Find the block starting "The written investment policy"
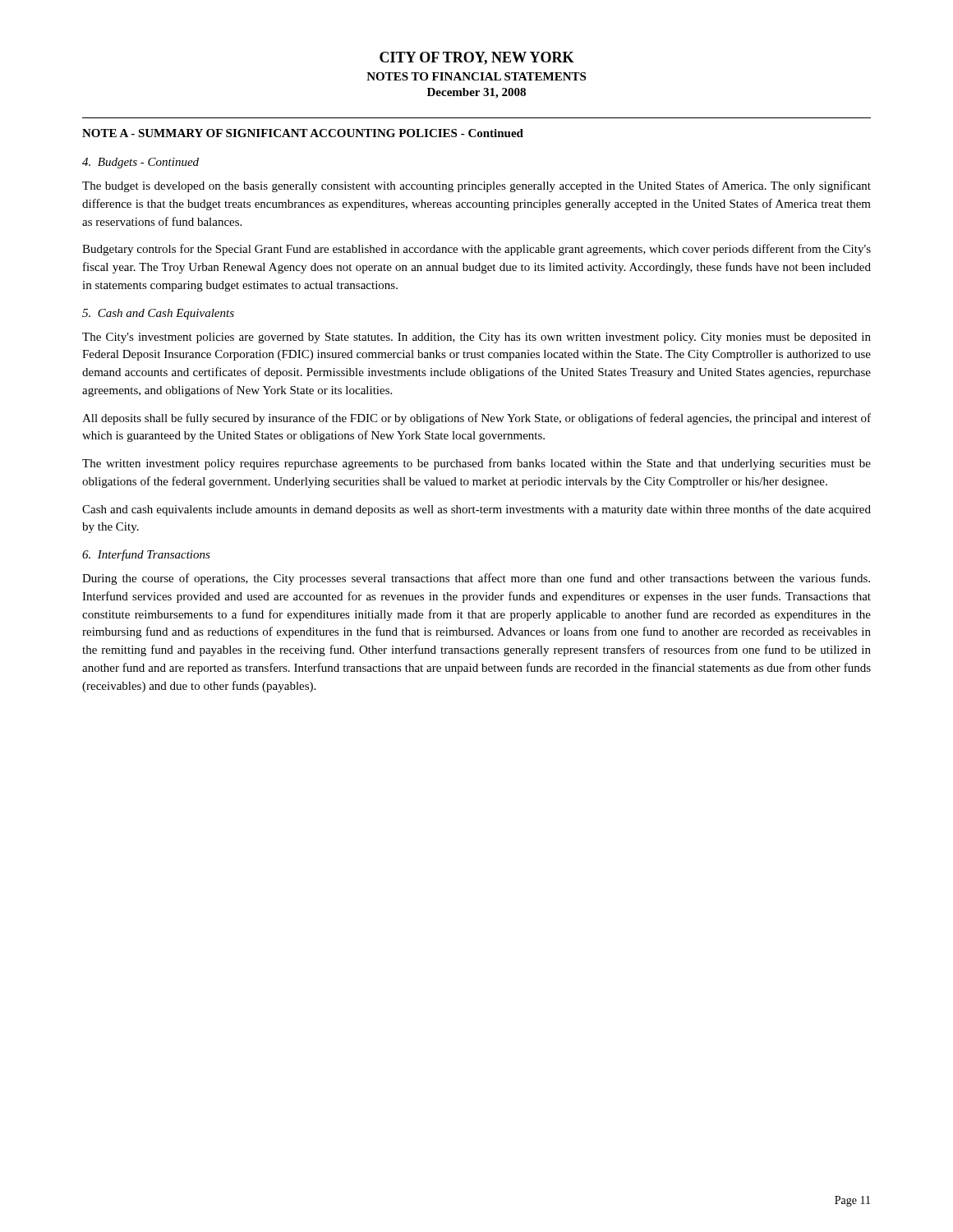953x1232 pixels. (x=476, y=472)
